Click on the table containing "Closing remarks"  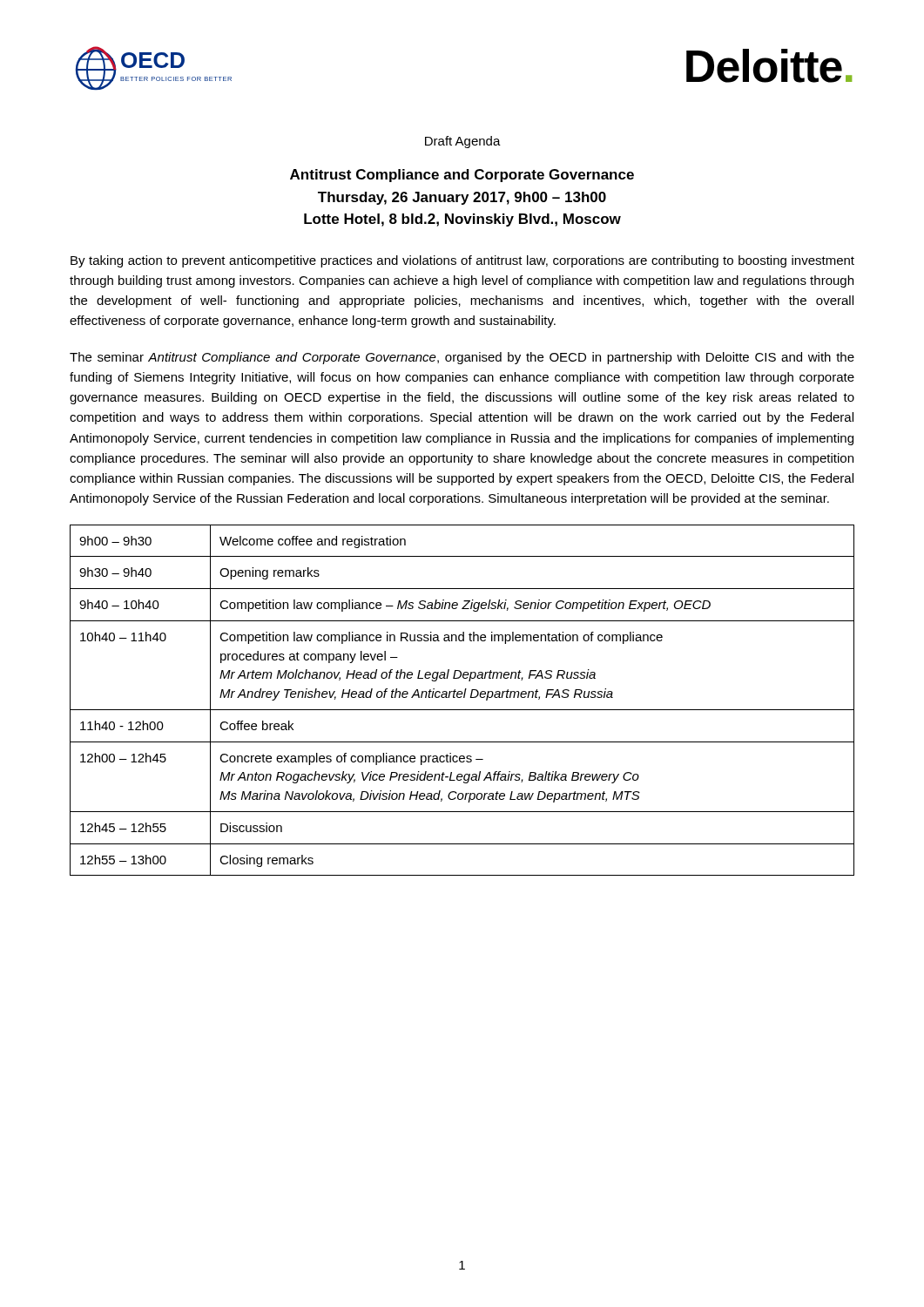tap(462, 700)
